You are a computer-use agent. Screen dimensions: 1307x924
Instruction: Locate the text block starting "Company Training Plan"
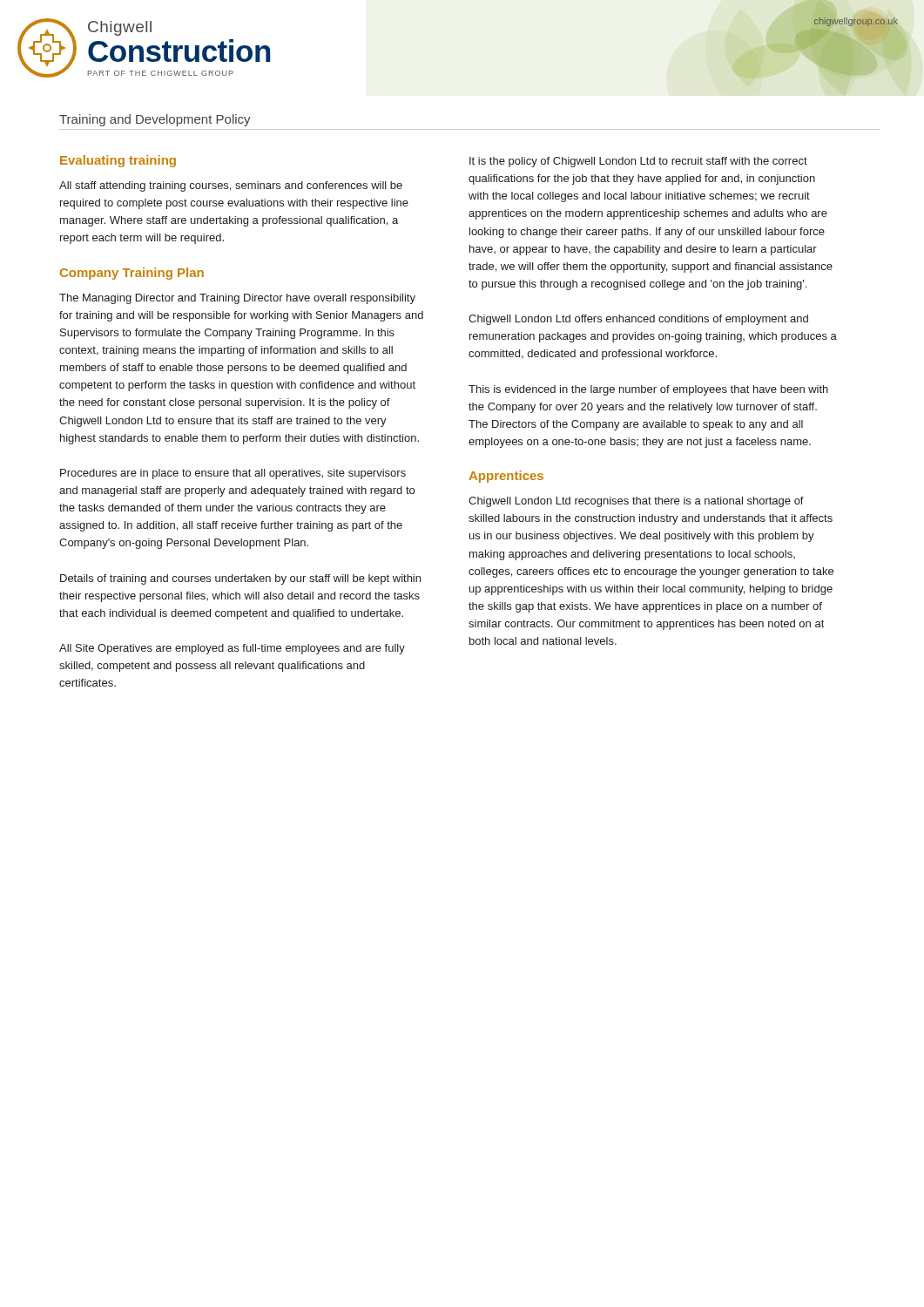pyautogui.click(x=132, y=272)
